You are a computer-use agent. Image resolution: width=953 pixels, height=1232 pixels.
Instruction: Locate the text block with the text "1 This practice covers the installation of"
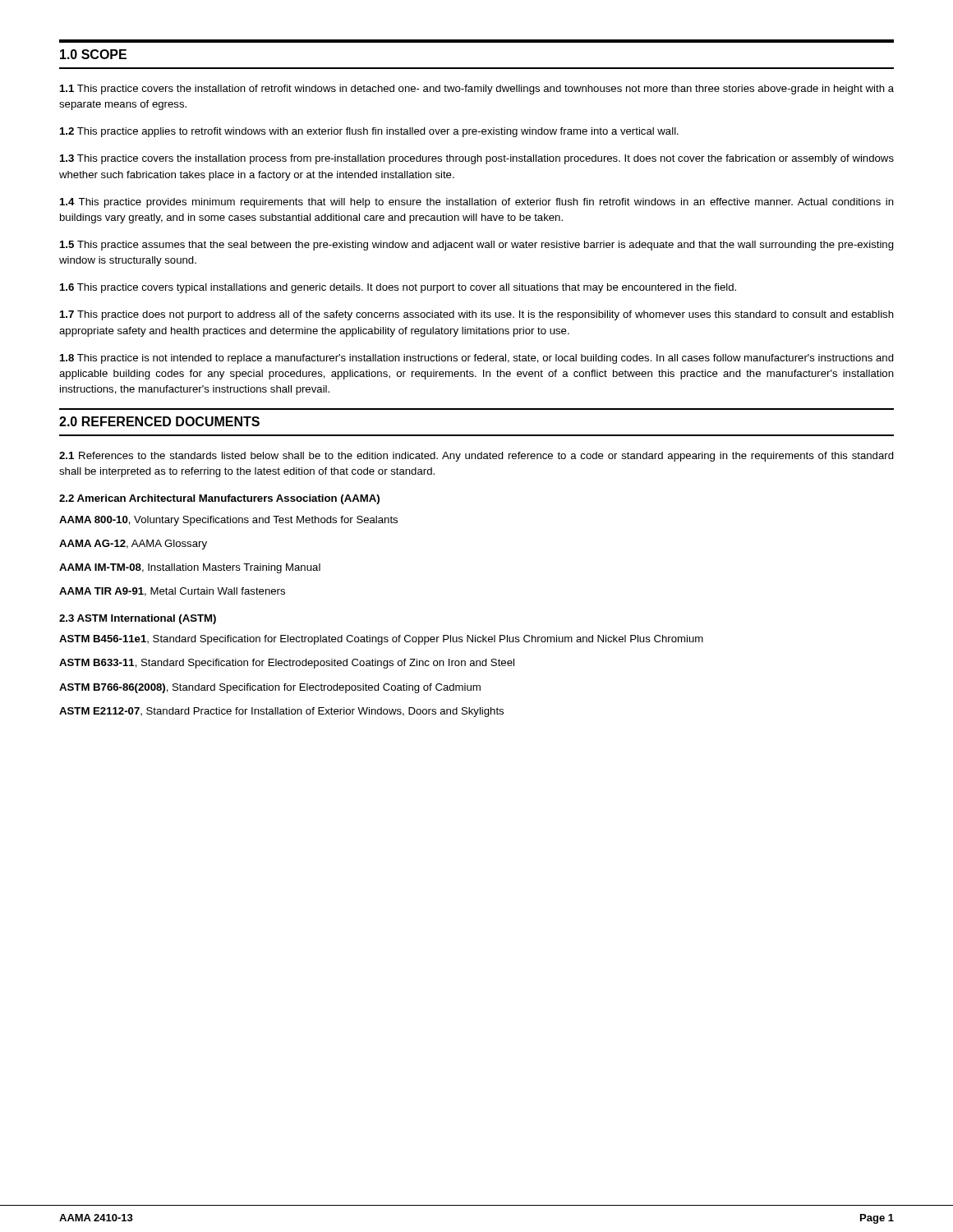pyautogui.click(x=476, y=96)
